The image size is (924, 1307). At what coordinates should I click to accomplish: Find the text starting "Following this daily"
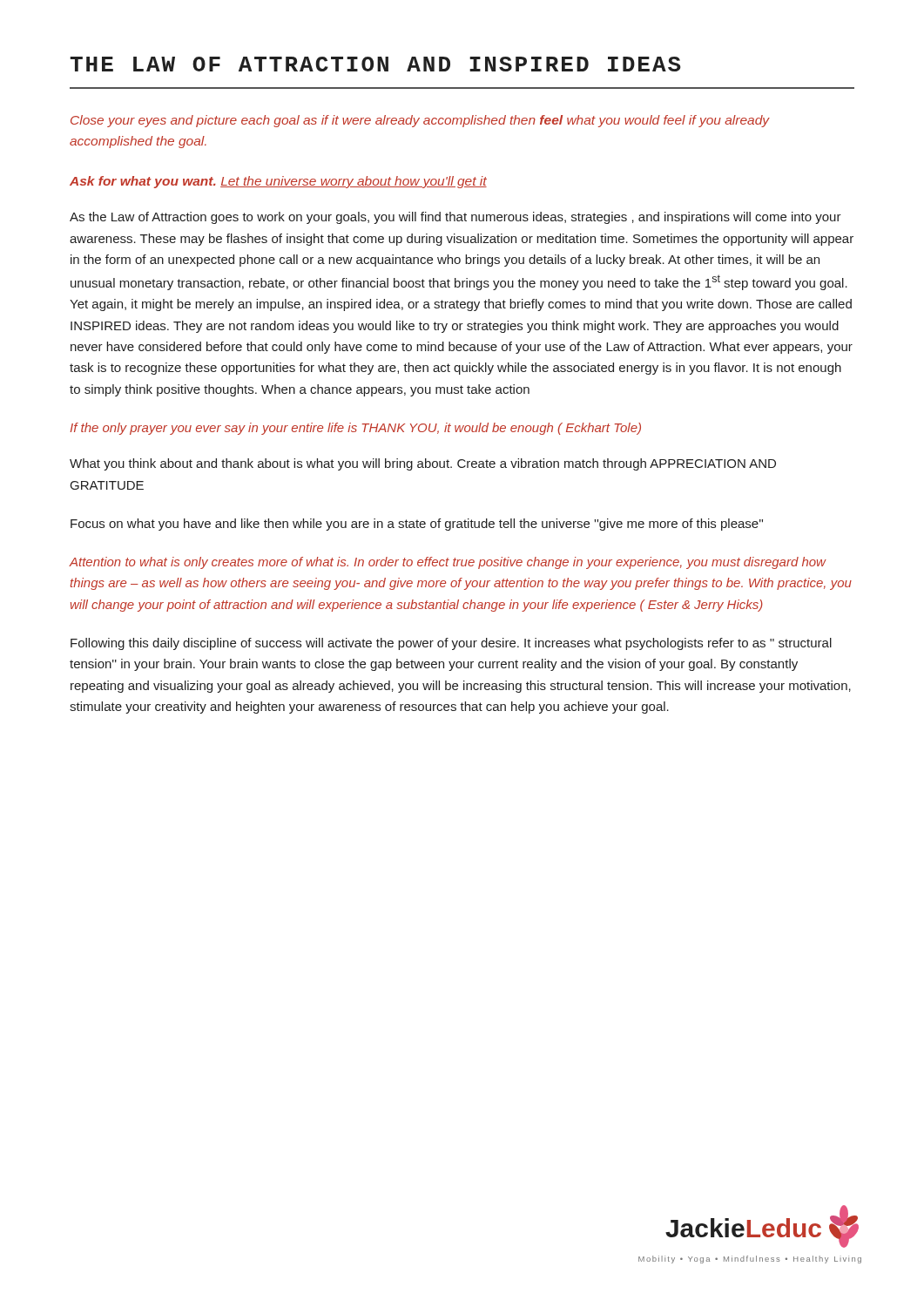coord(461,674)
